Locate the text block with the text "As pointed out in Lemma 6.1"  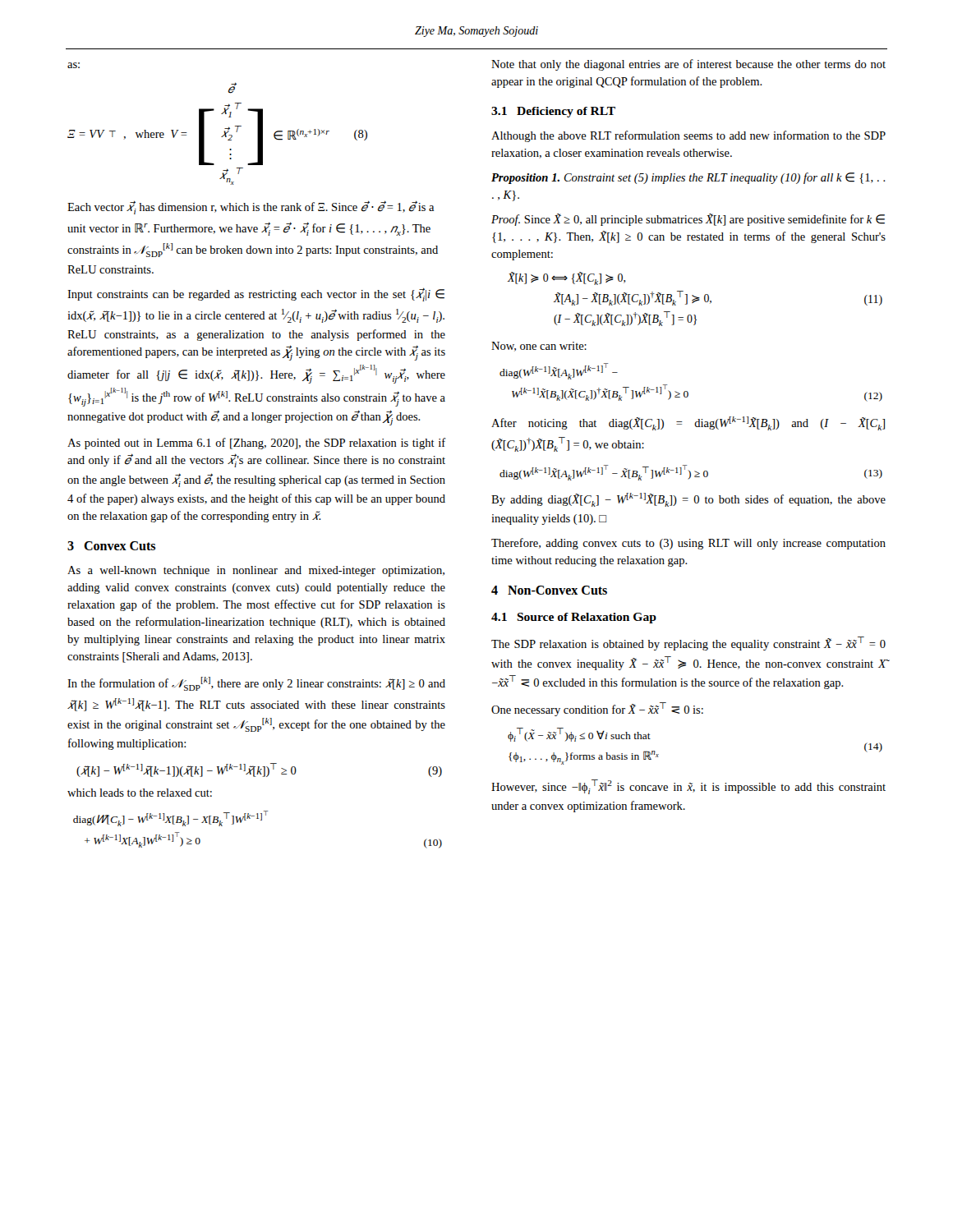(256, 479)
